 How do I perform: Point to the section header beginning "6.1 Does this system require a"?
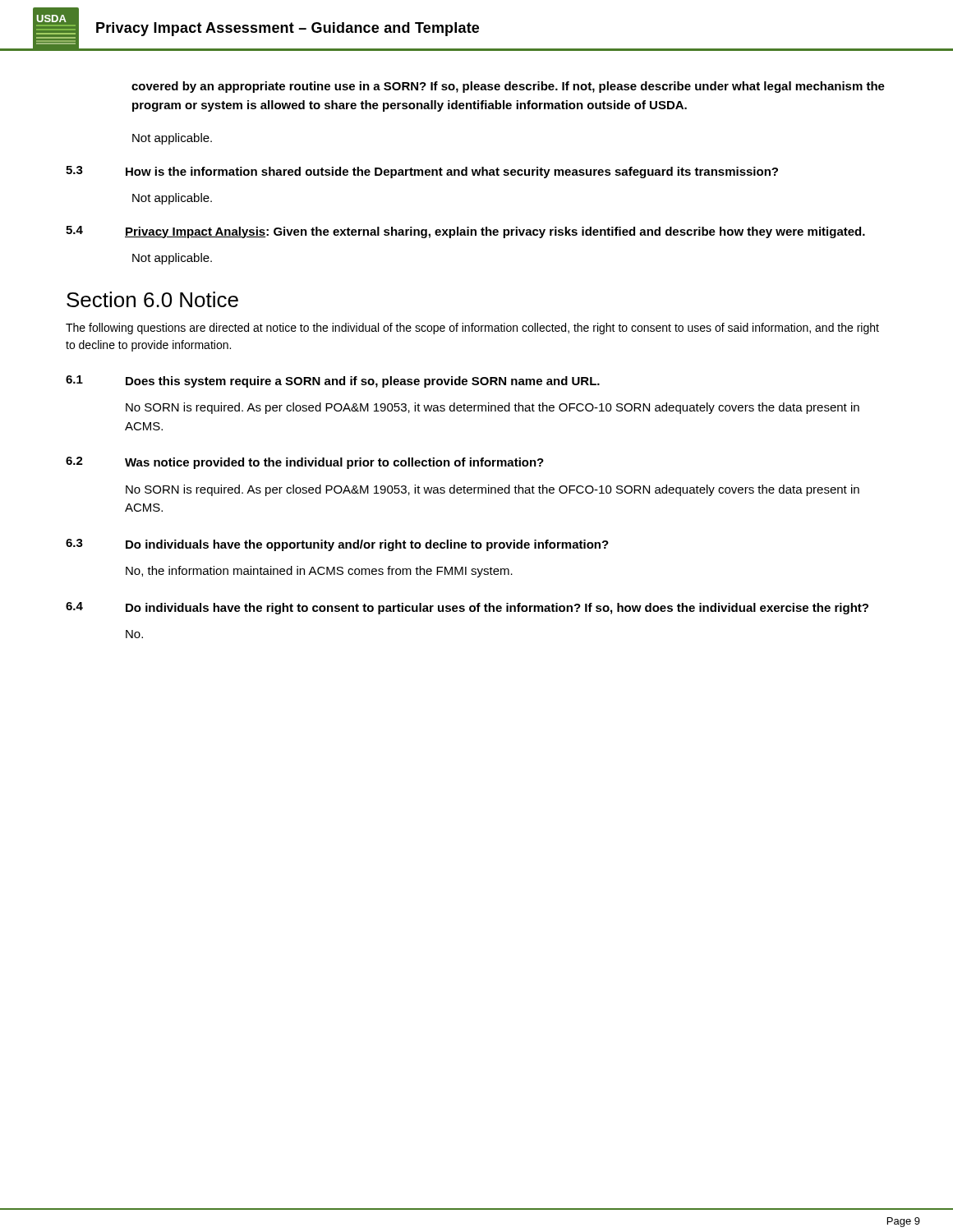point(333,381)
